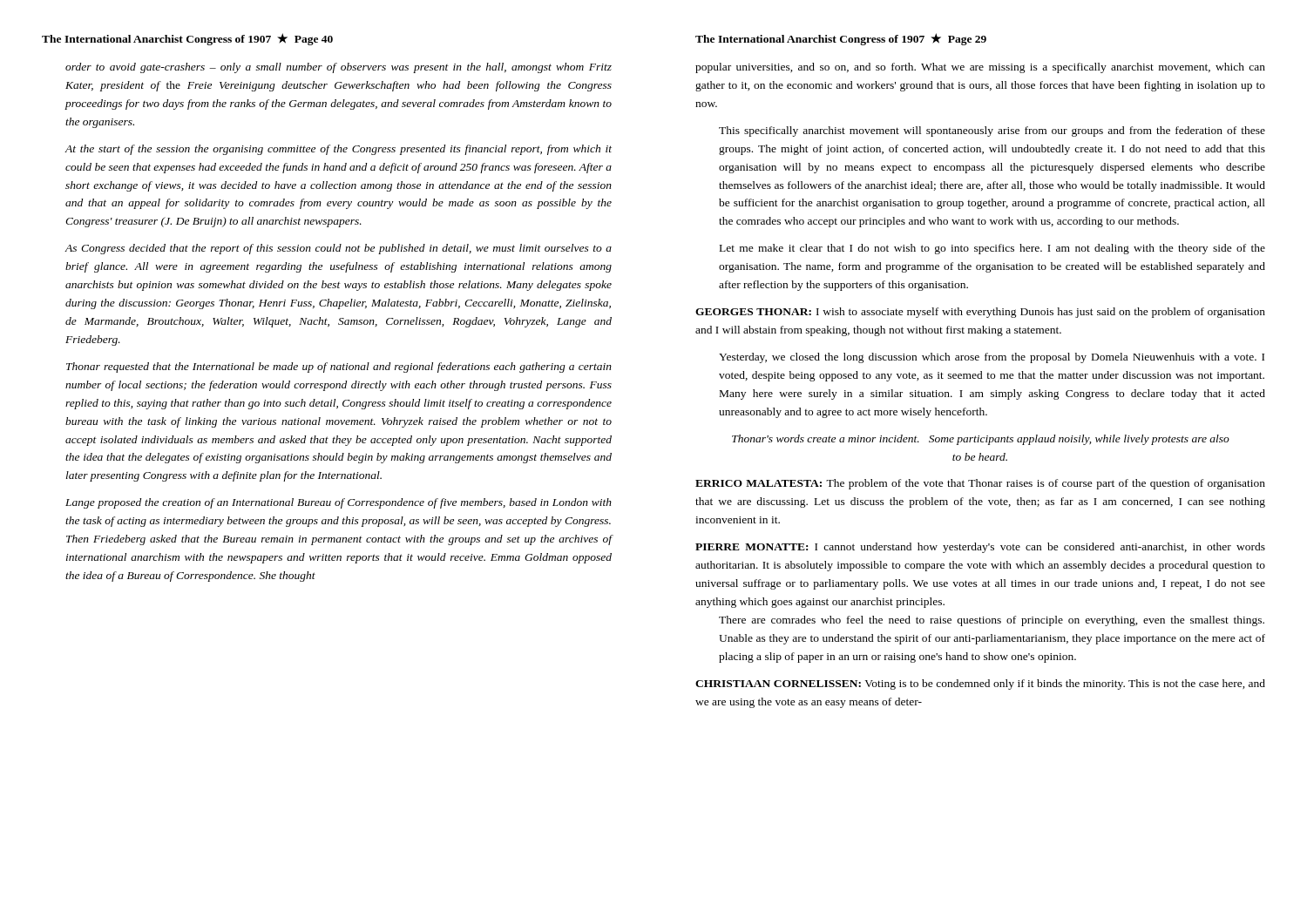Select the text starting "At the start of the session the organising"
This screenshot has height=924, width=1307.
point(339,185)
